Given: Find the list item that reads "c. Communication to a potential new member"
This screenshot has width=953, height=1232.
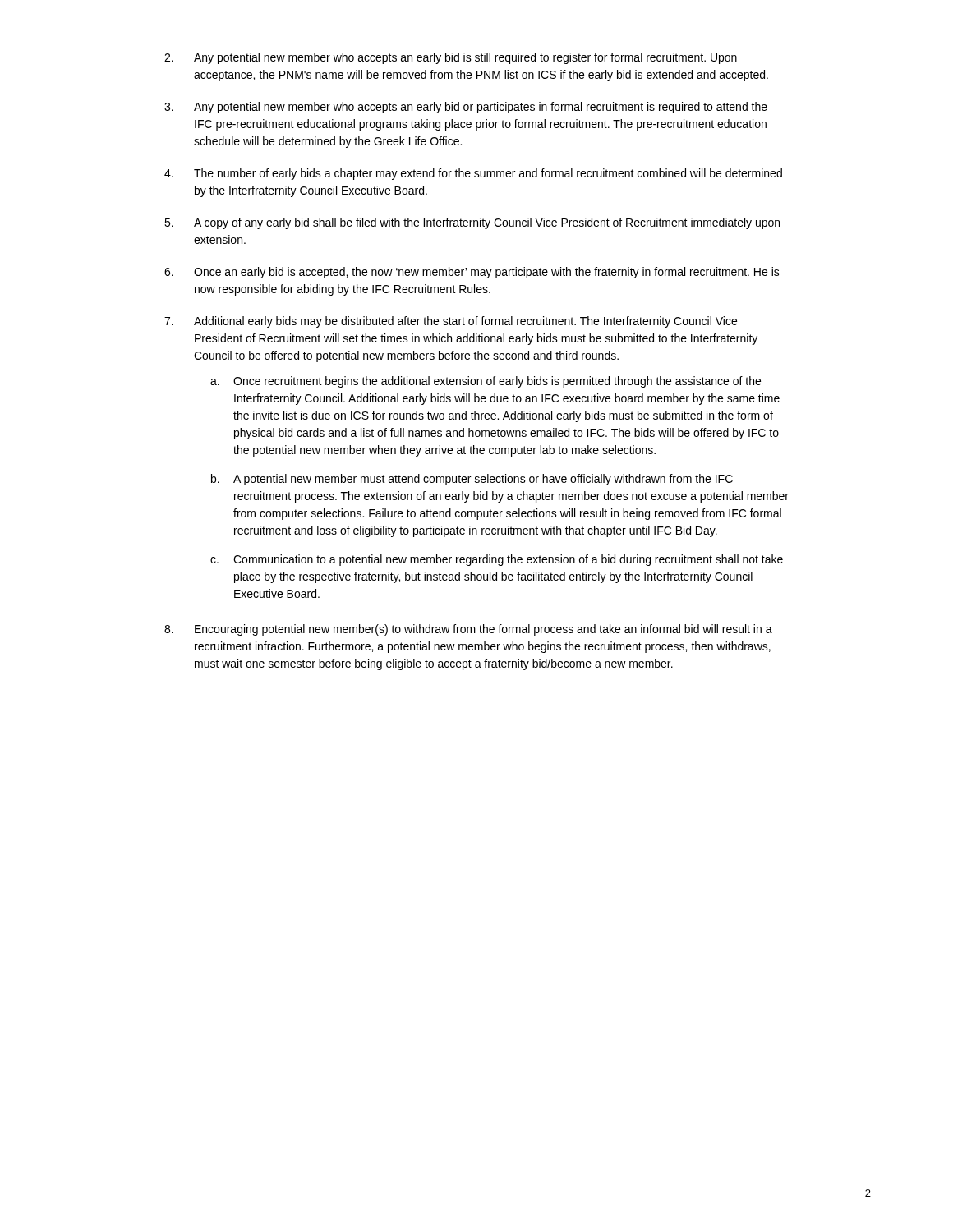Looking at the screenshot, I should (x=500, y=577).
